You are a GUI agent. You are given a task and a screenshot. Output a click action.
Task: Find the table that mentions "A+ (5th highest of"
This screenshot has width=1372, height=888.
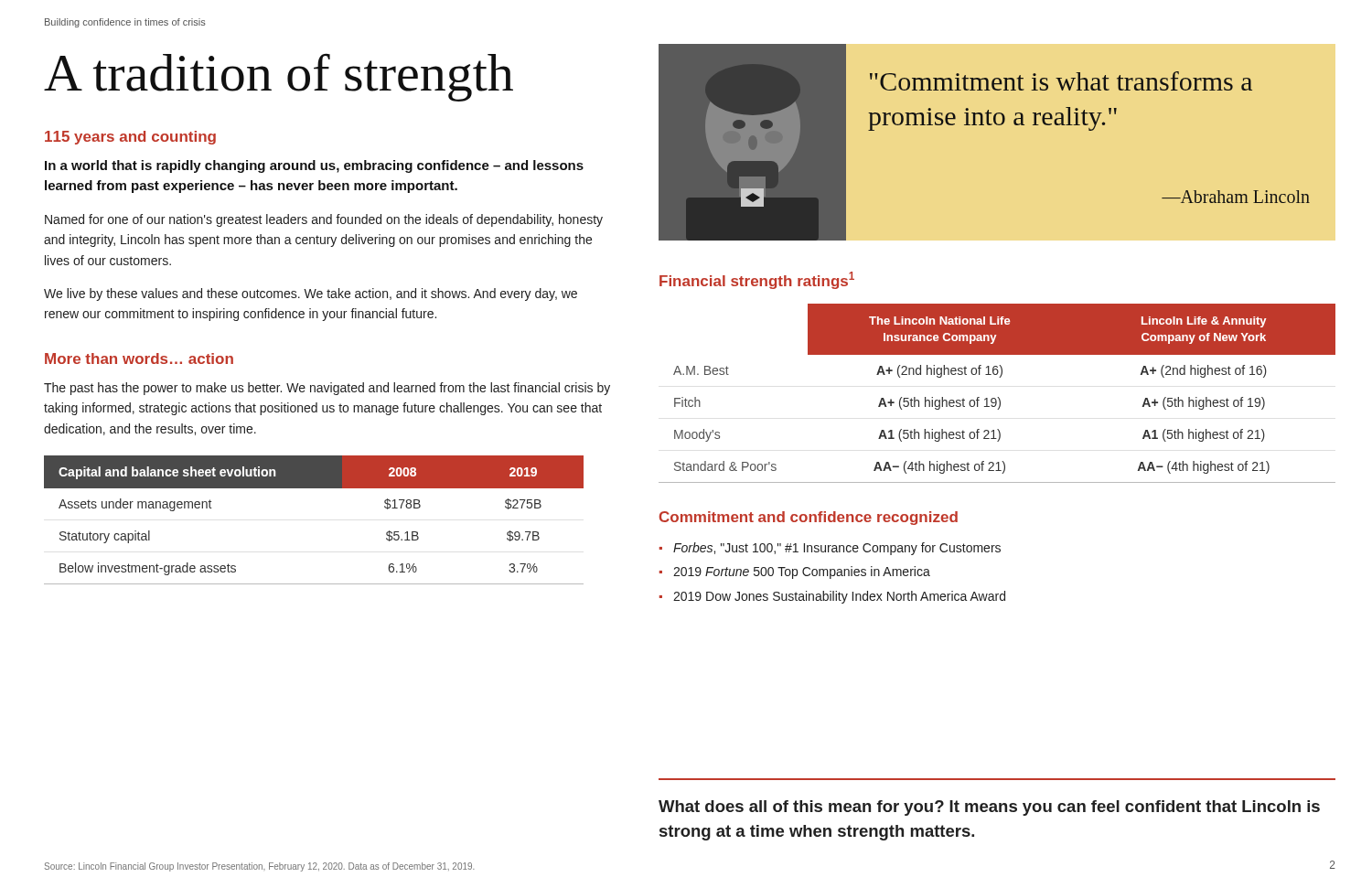997,393
